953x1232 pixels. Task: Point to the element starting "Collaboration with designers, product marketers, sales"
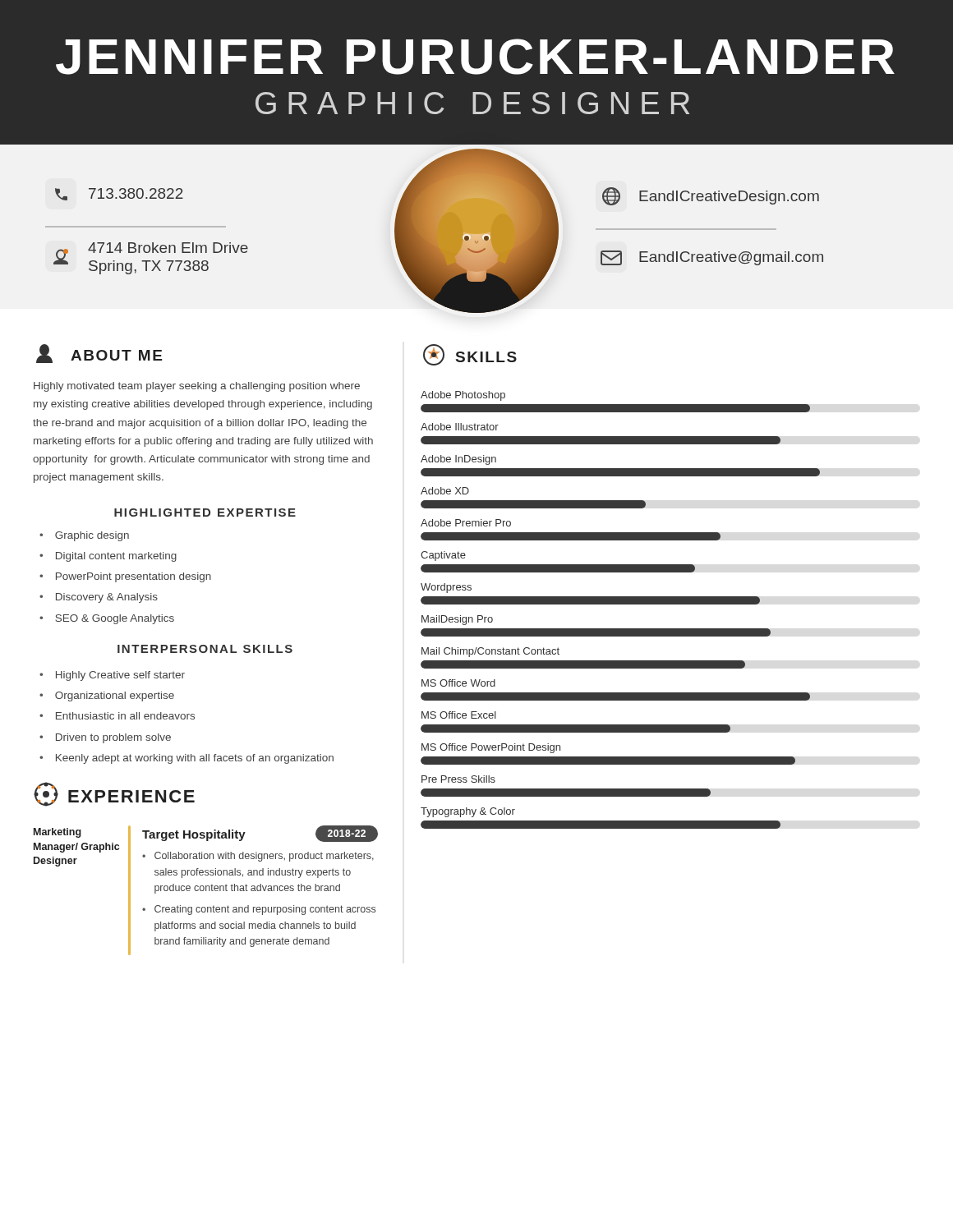264,872
